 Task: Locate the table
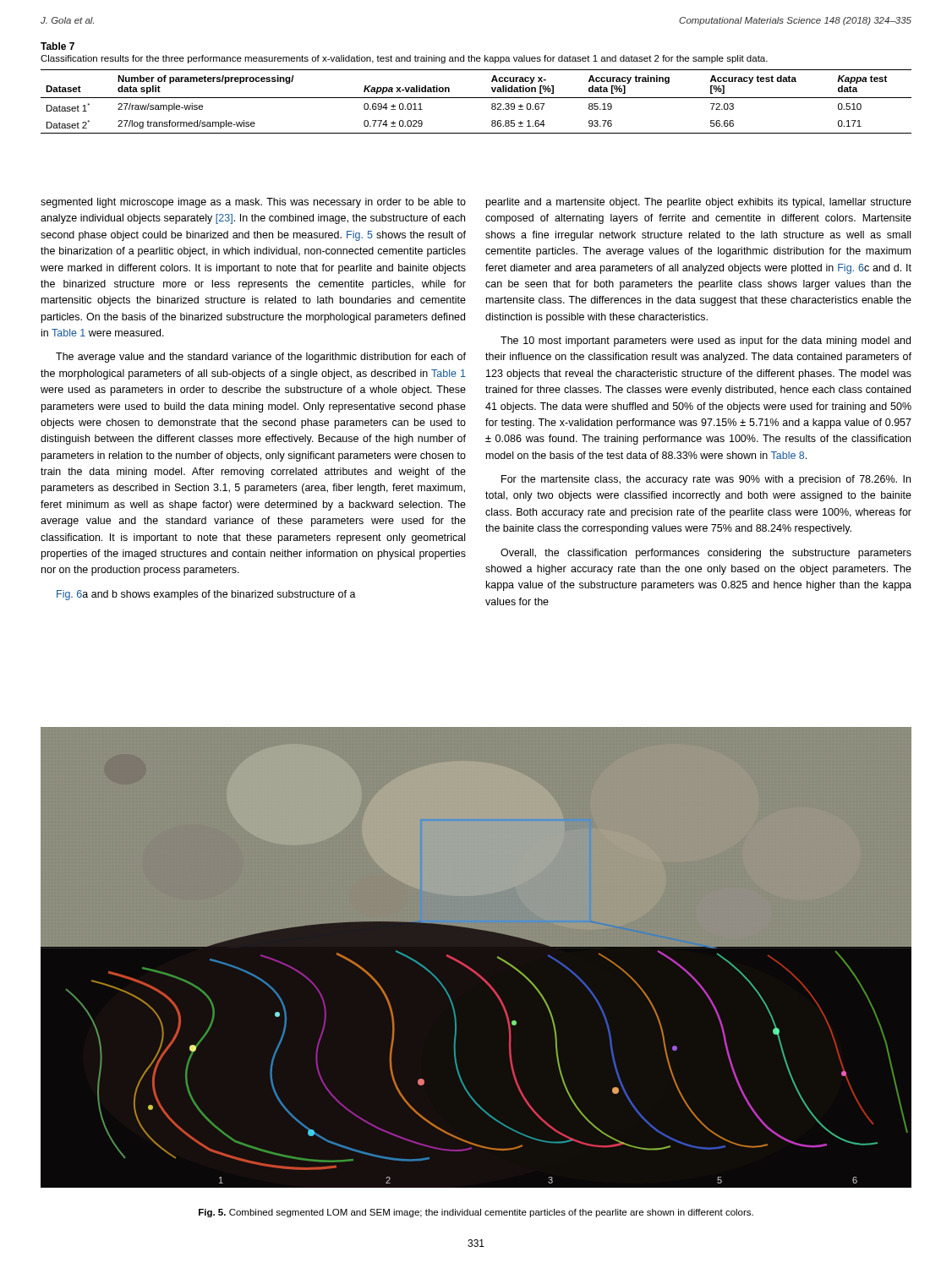pyautogui.click(x=476, y=101)
